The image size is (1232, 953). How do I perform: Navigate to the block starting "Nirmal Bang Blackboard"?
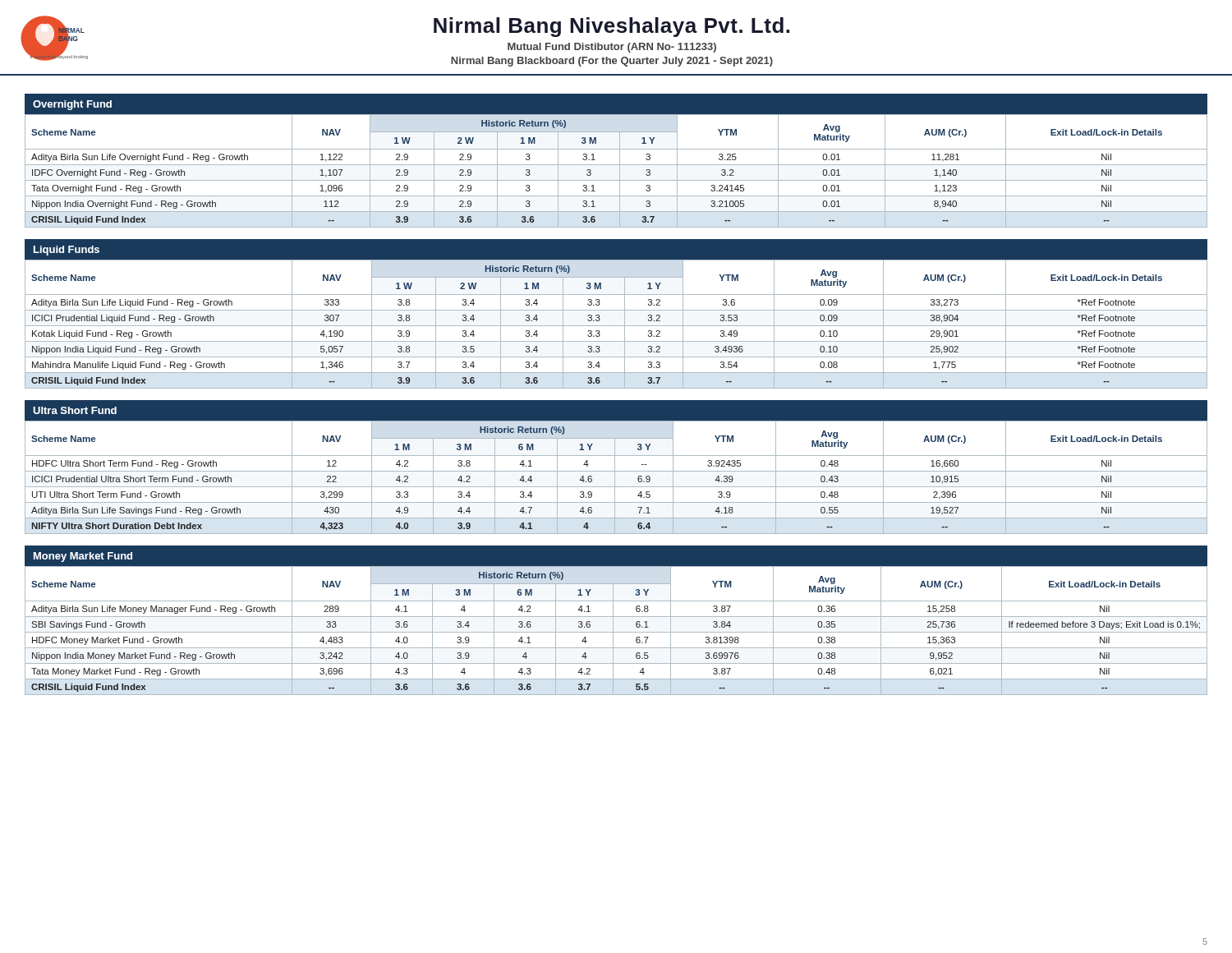tap(612, 60)
